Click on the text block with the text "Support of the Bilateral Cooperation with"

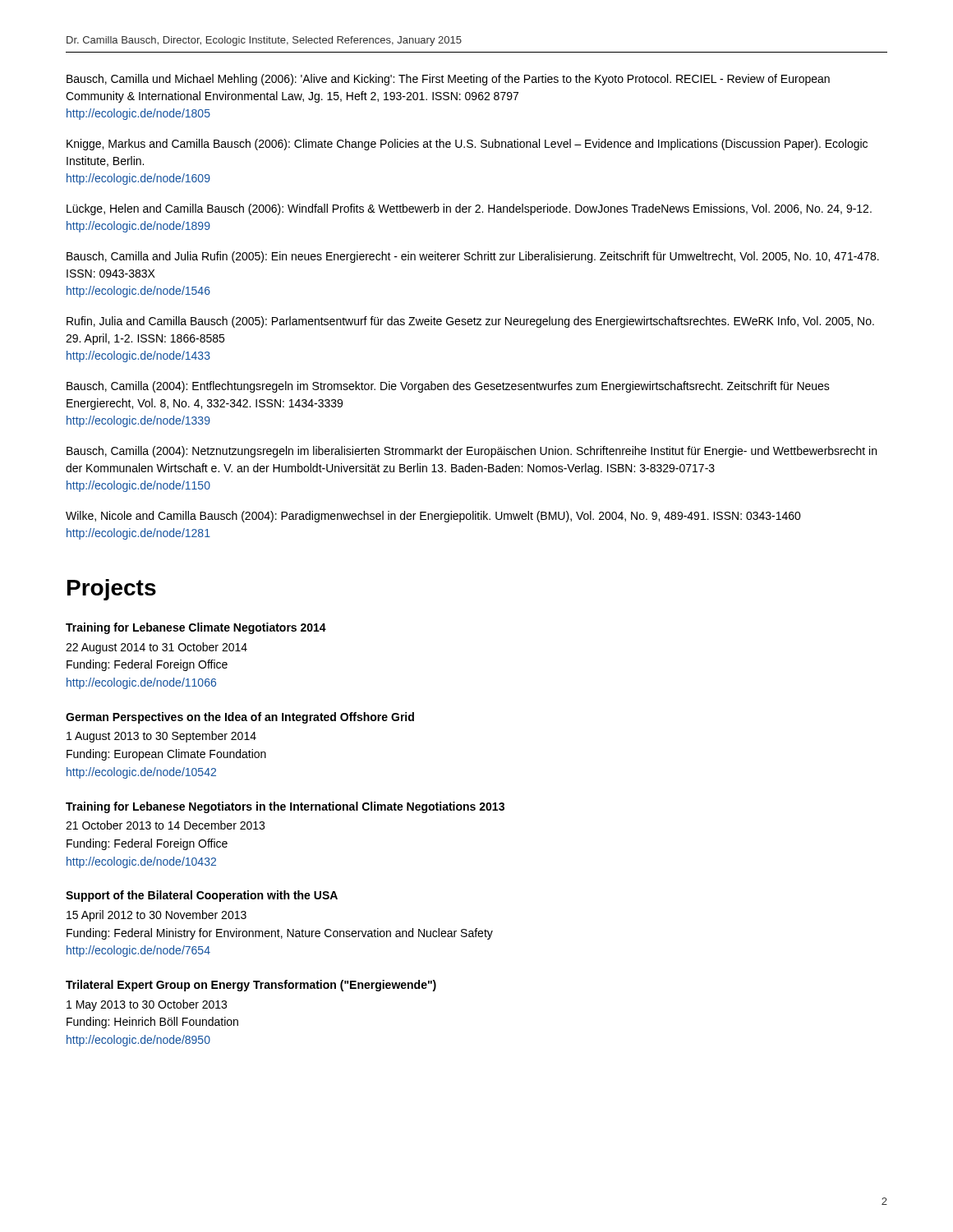[x=476, y=922]
